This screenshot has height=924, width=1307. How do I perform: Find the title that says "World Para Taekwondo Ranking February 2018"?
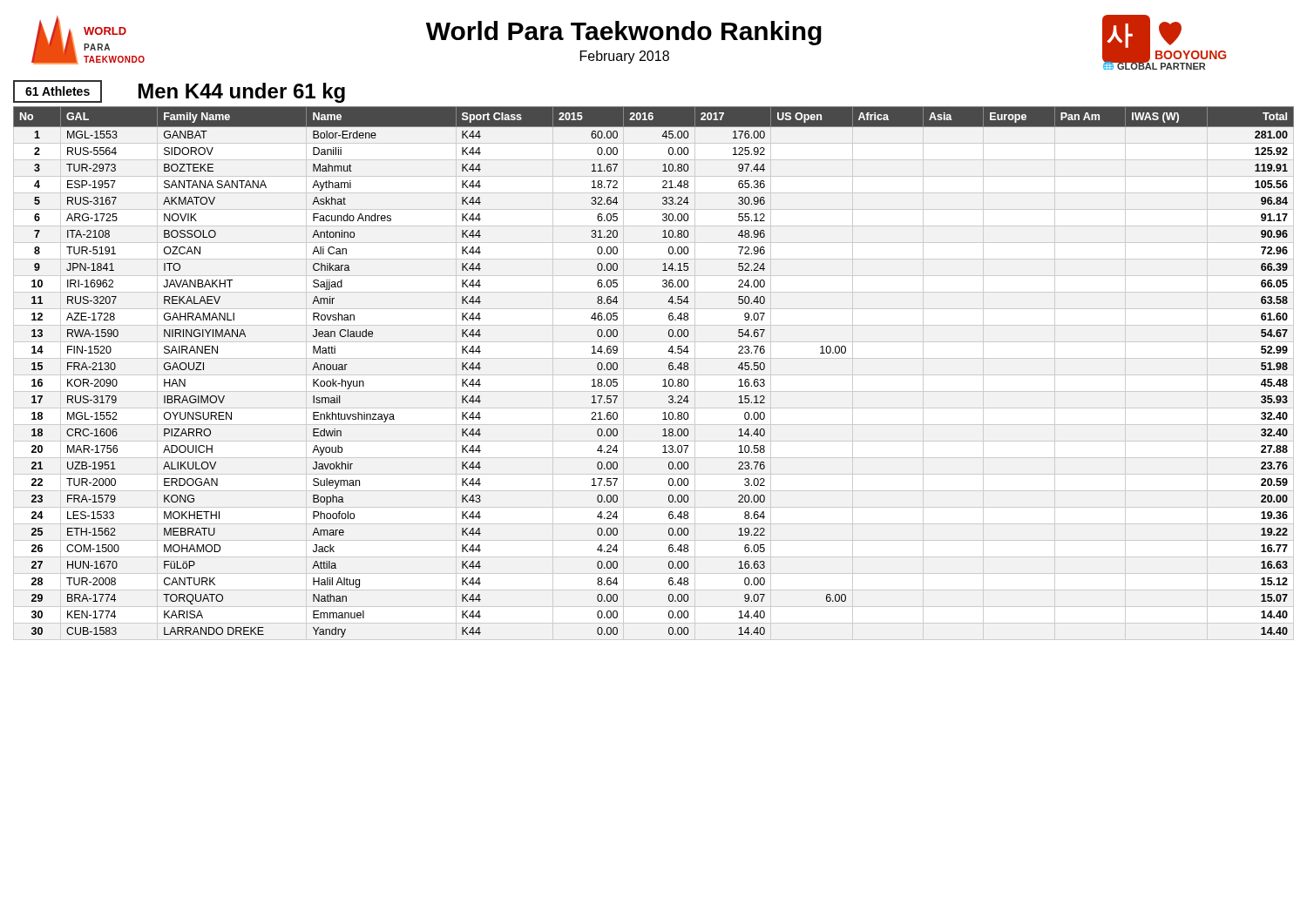(624, 40)
